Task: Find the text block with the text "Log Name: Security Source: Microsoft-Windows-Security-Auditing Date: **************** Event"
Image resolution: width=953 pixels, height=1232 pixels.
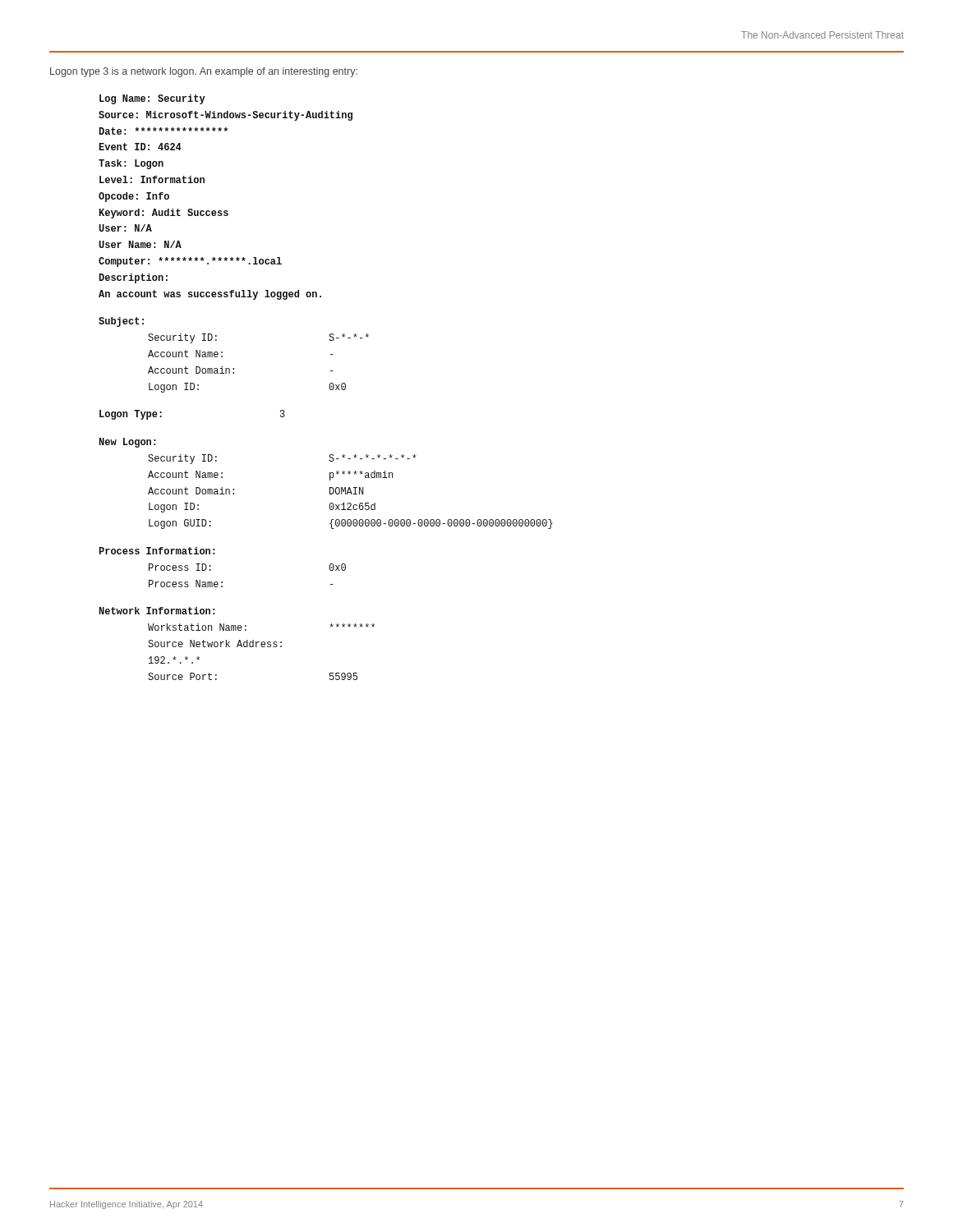Action: point(152,99)
